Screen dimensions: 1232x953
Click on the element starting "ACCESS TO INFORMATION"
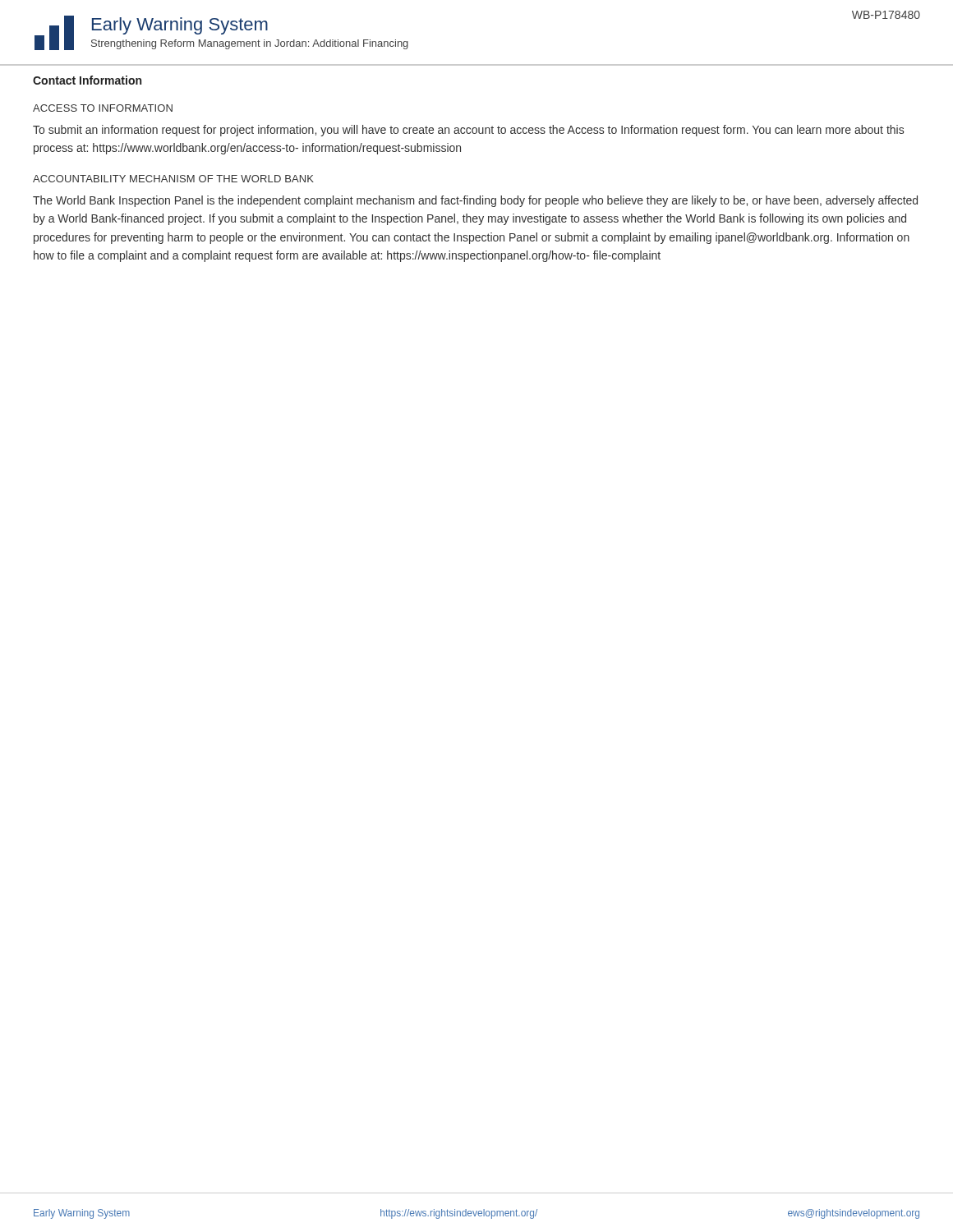(x=103, y=108)
